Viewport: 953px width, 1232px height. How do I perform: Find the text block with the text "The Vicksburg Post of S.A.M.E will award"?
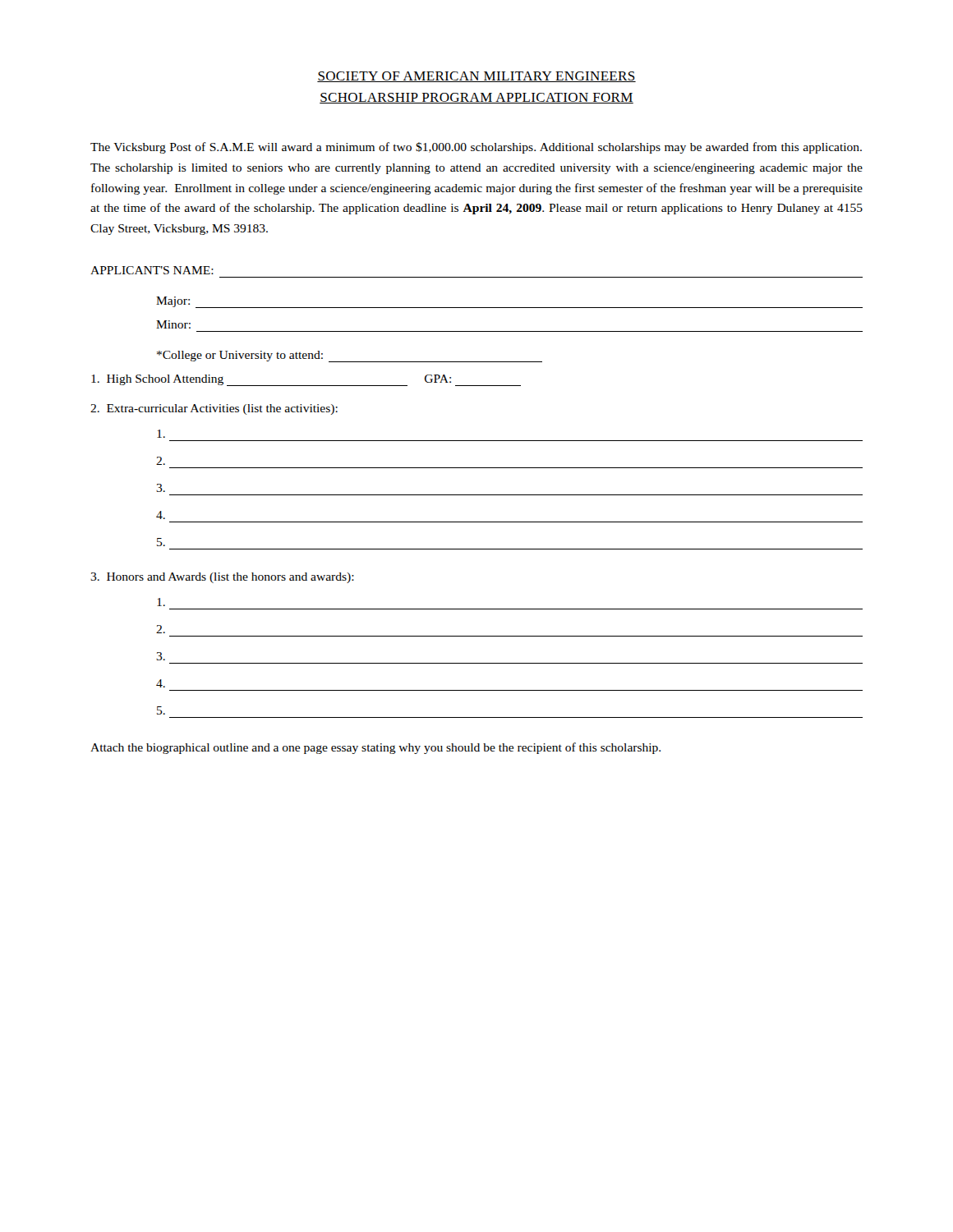tap(476, 187)
